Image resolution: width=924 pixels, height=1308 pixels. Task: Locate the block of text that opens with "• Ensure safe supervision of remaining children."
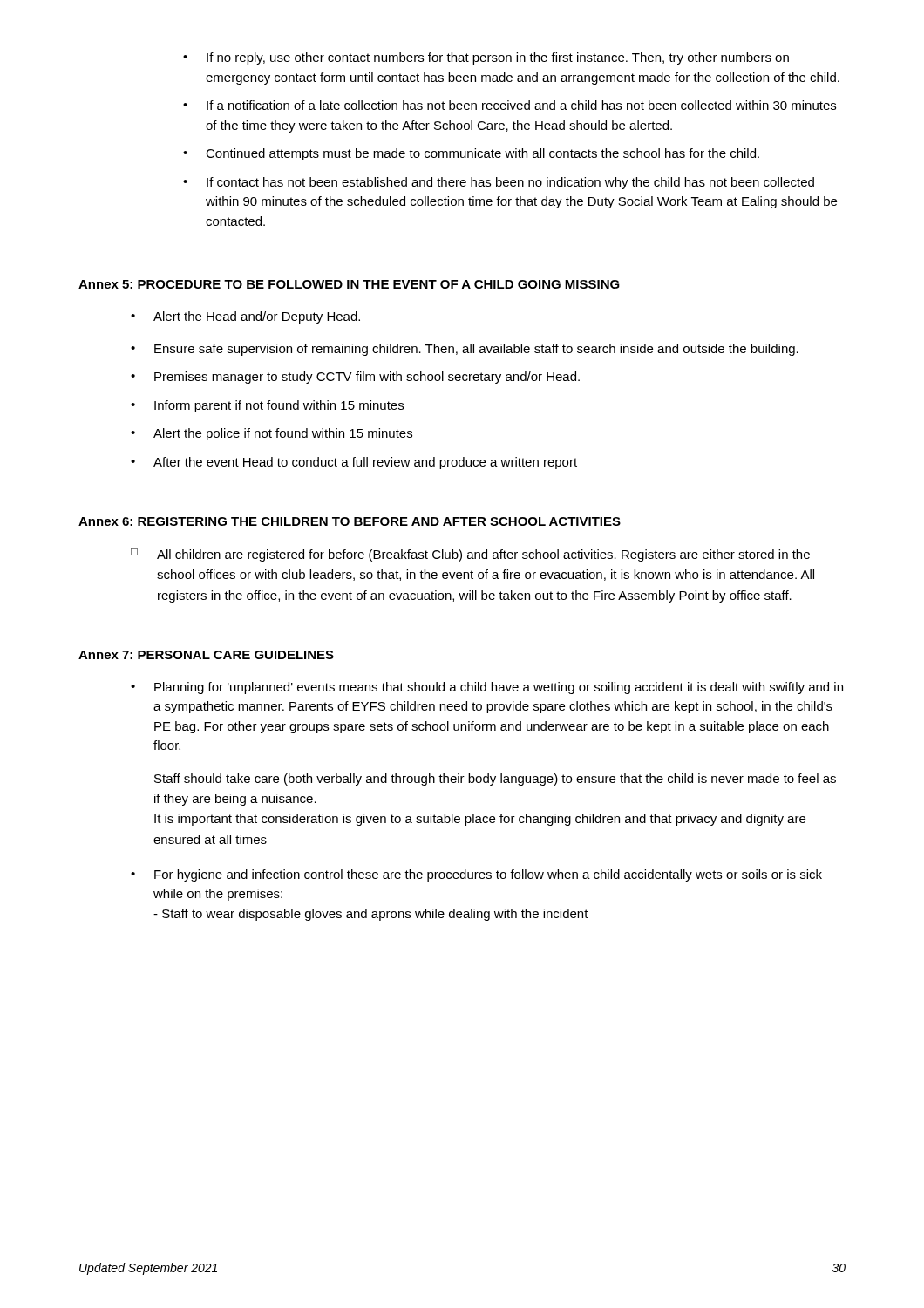(x=488, y=349)
